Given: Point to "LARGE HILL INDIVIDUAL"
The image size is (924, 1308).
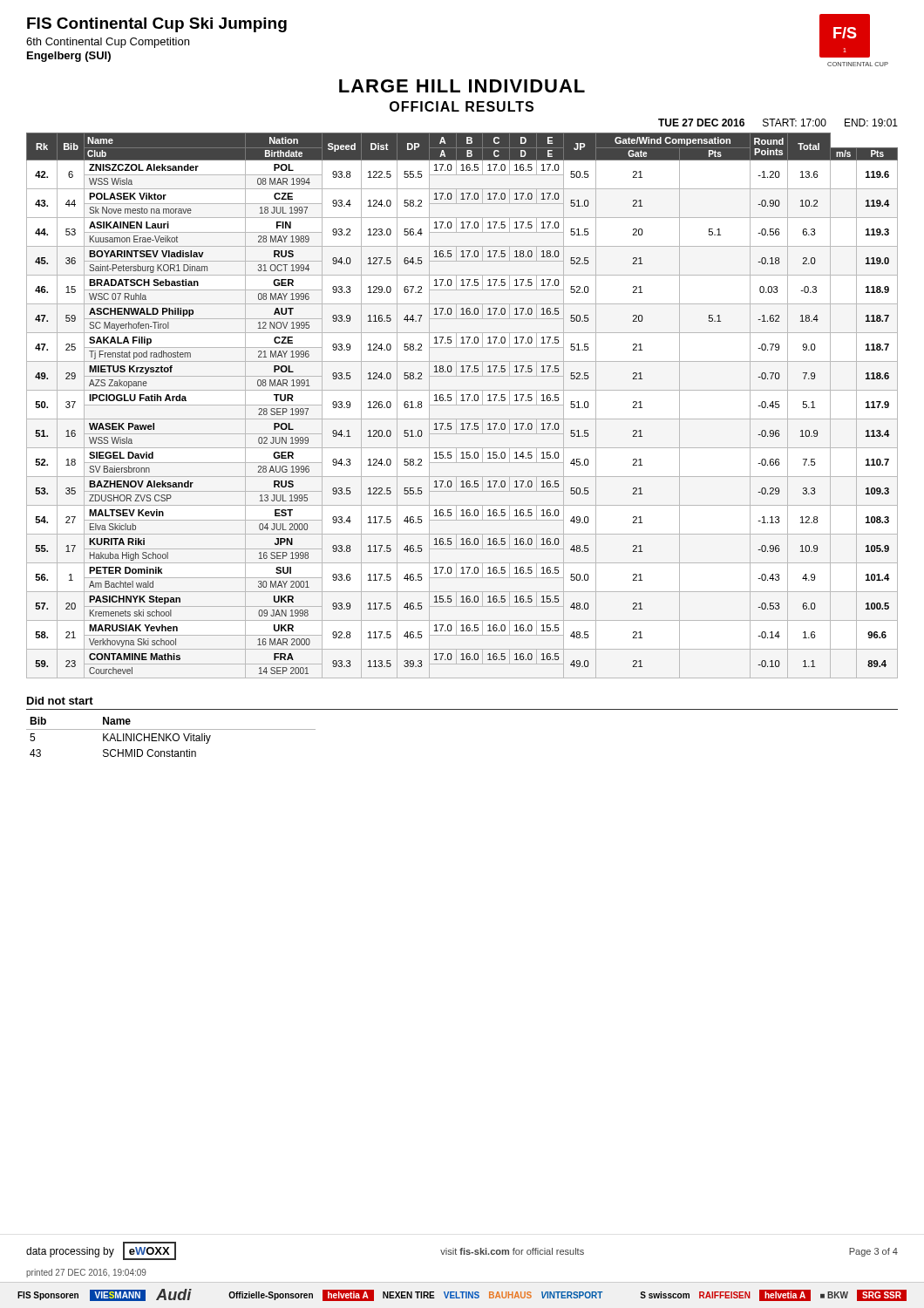Looking at the screenshot, I should point(462,86).
